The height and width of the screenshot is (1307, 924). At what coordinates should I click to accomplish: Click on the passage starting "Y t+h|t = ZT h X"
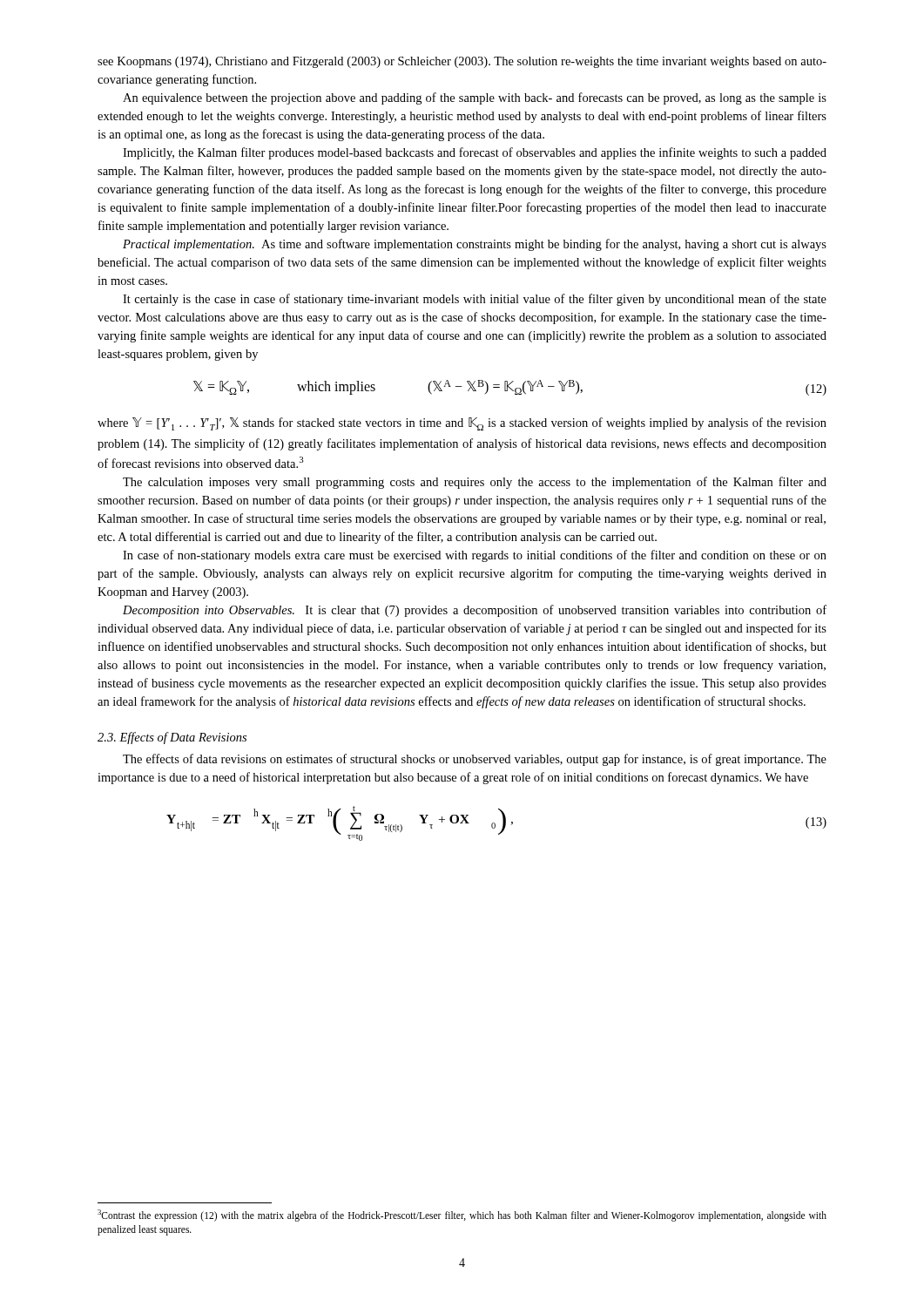[462, 822]
